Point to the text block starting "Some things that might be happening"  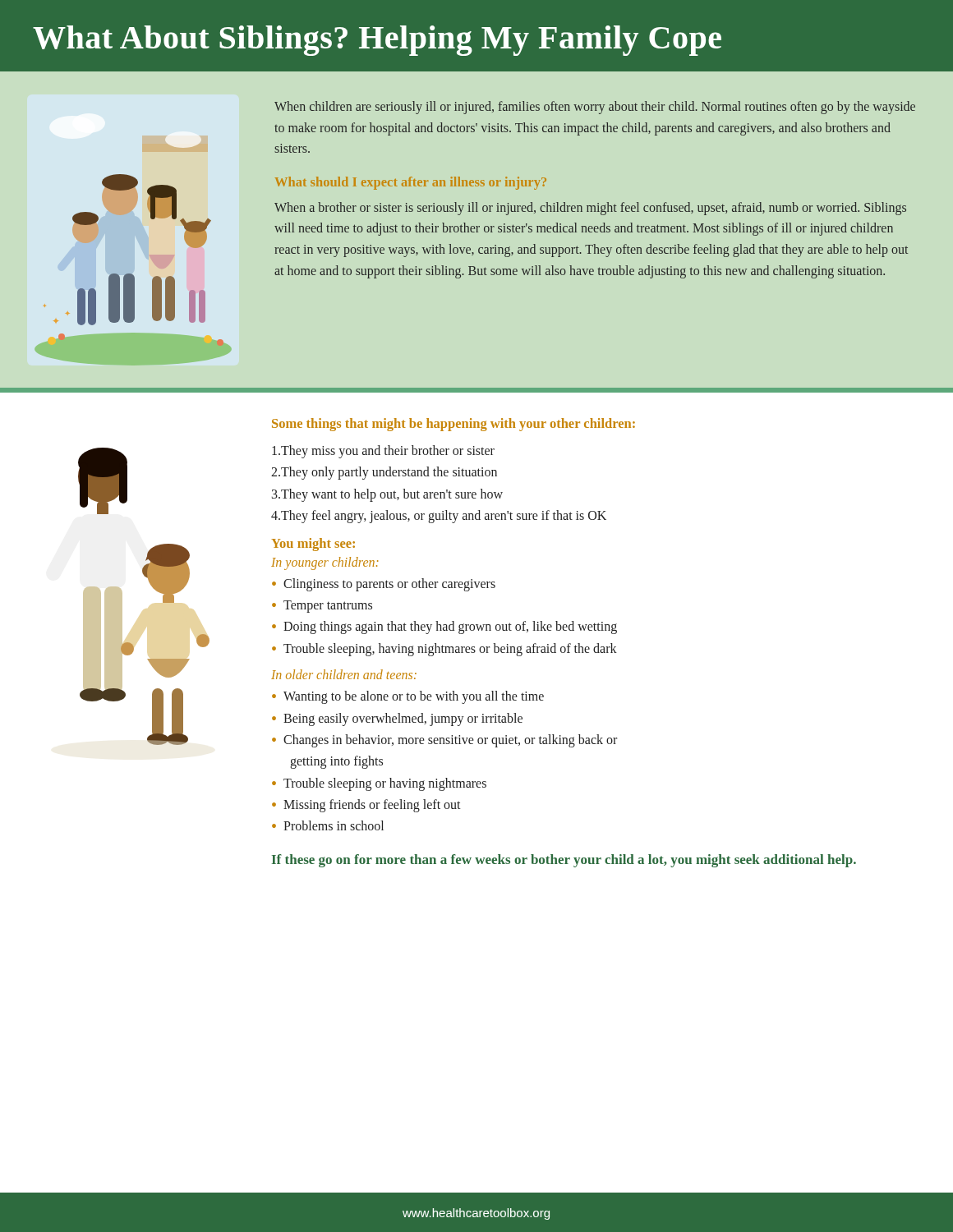coord(454,423)
